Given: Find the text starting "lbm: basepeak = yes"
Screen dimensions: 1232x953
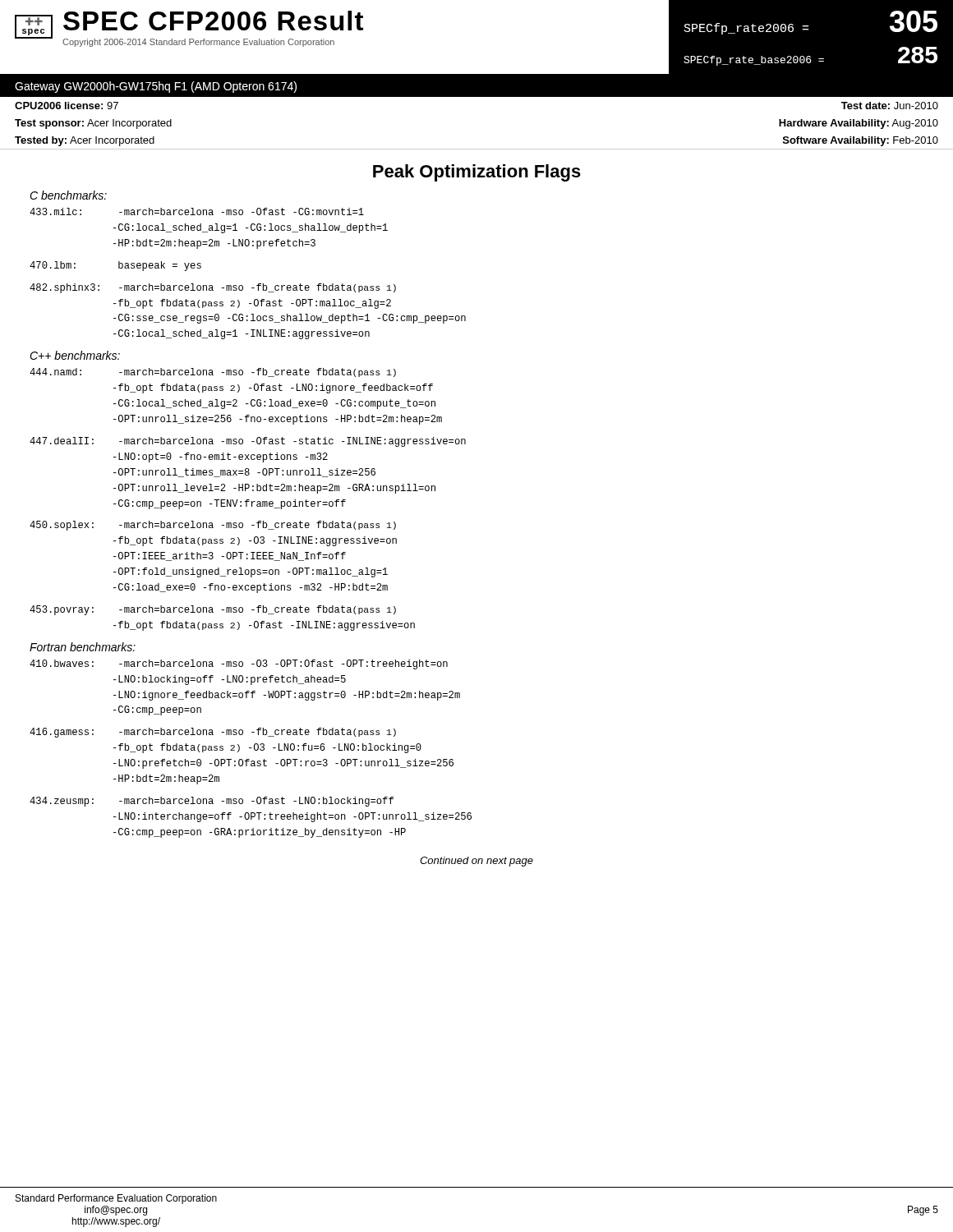Looking at the screenshot, I should (116, 266).
